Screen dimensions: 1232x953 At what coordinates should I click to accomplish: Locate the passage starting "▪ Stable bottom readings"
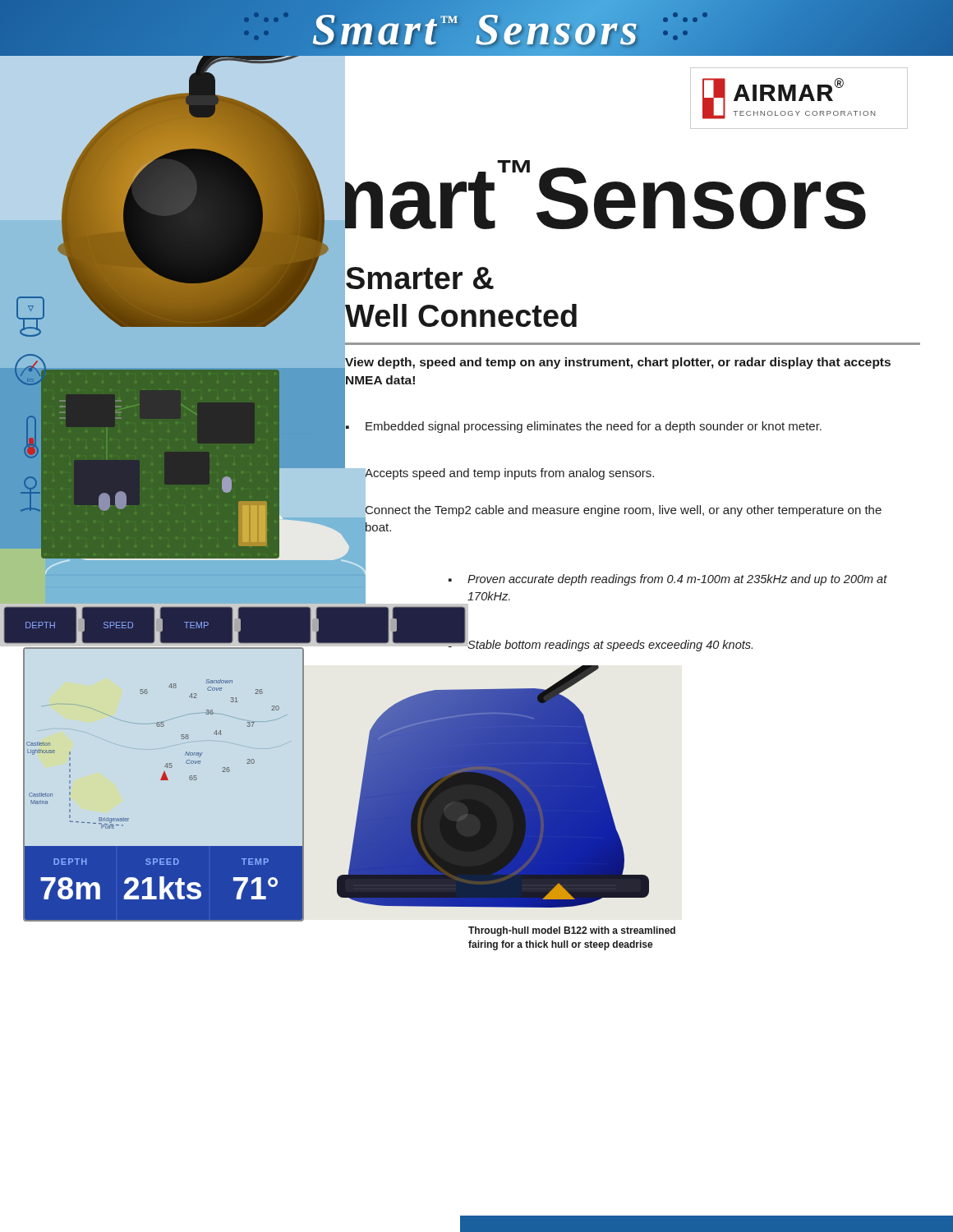601,646
